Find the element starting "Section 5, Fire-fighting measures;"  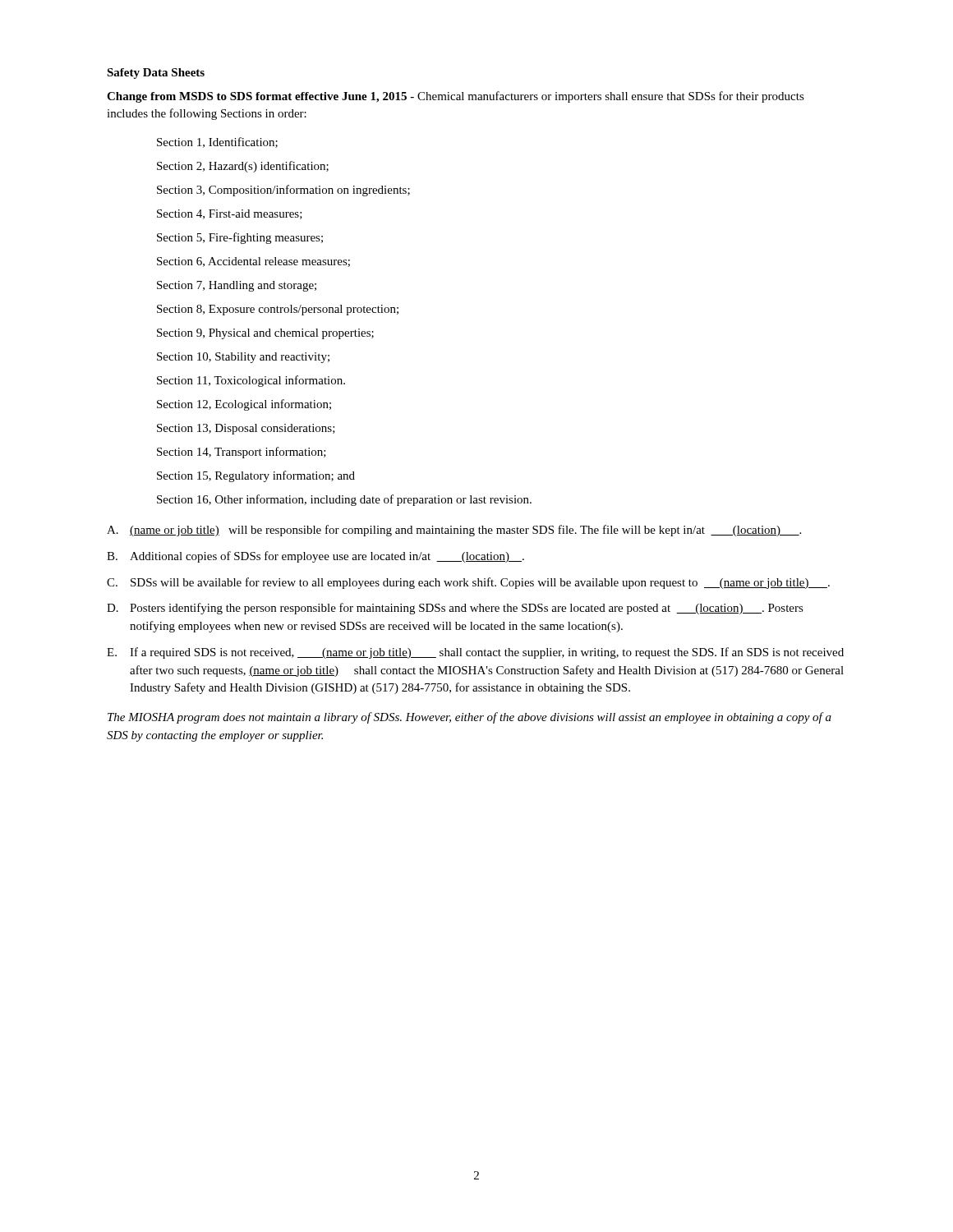click(240, 237)
